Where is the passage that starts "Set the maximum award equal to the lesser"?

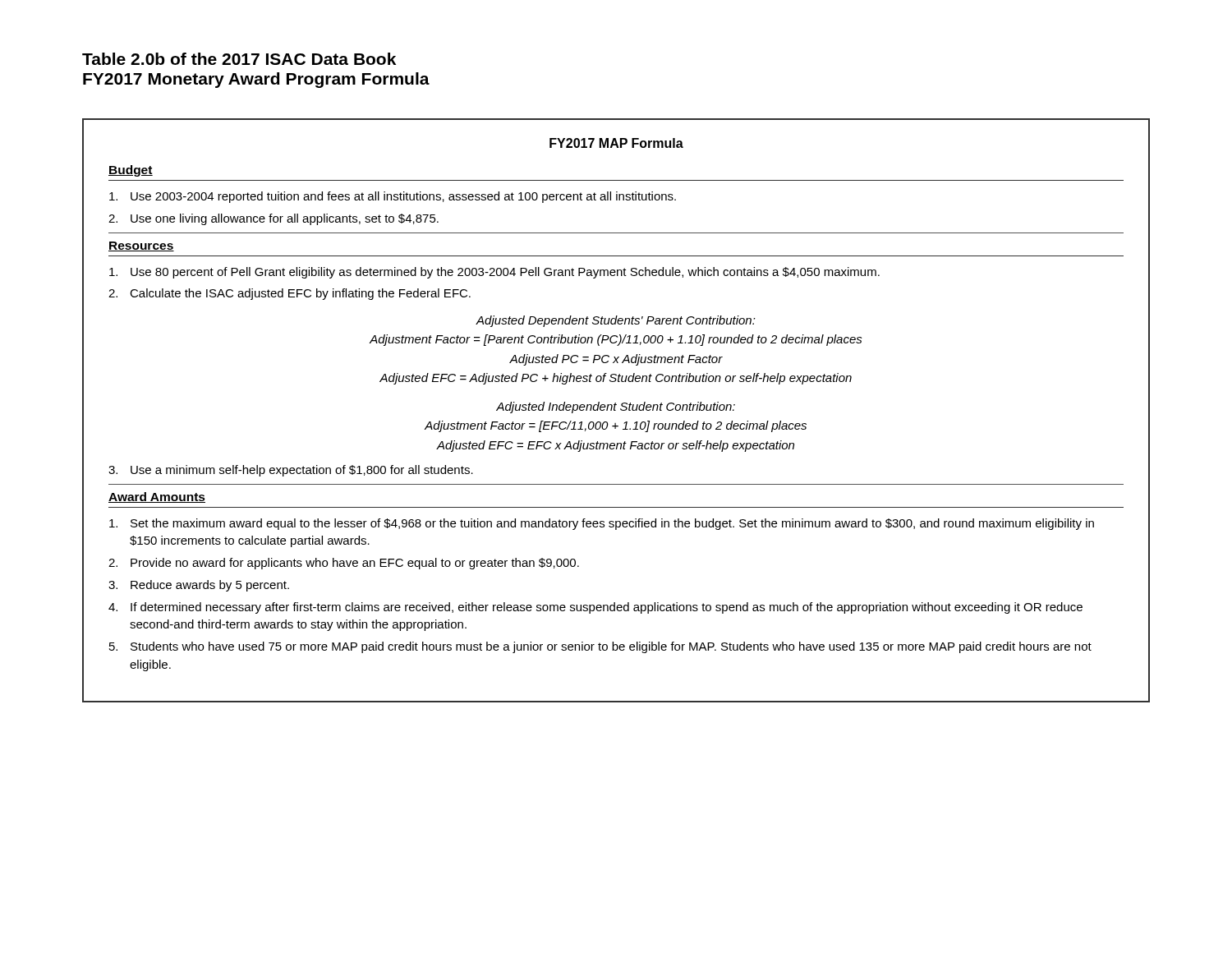[616, 532]
